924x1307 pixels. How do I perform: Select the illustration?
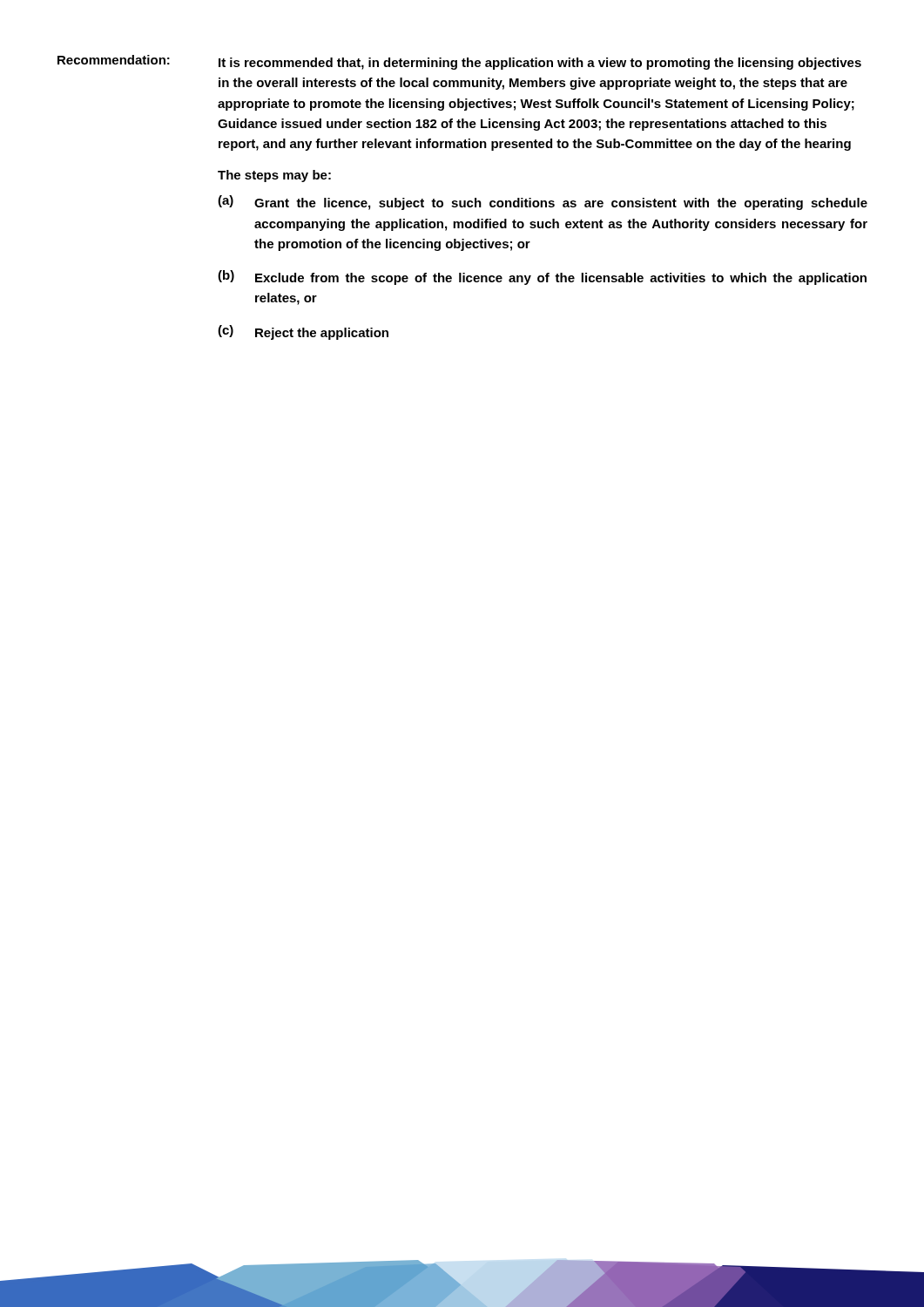(x=462, y=1281)
